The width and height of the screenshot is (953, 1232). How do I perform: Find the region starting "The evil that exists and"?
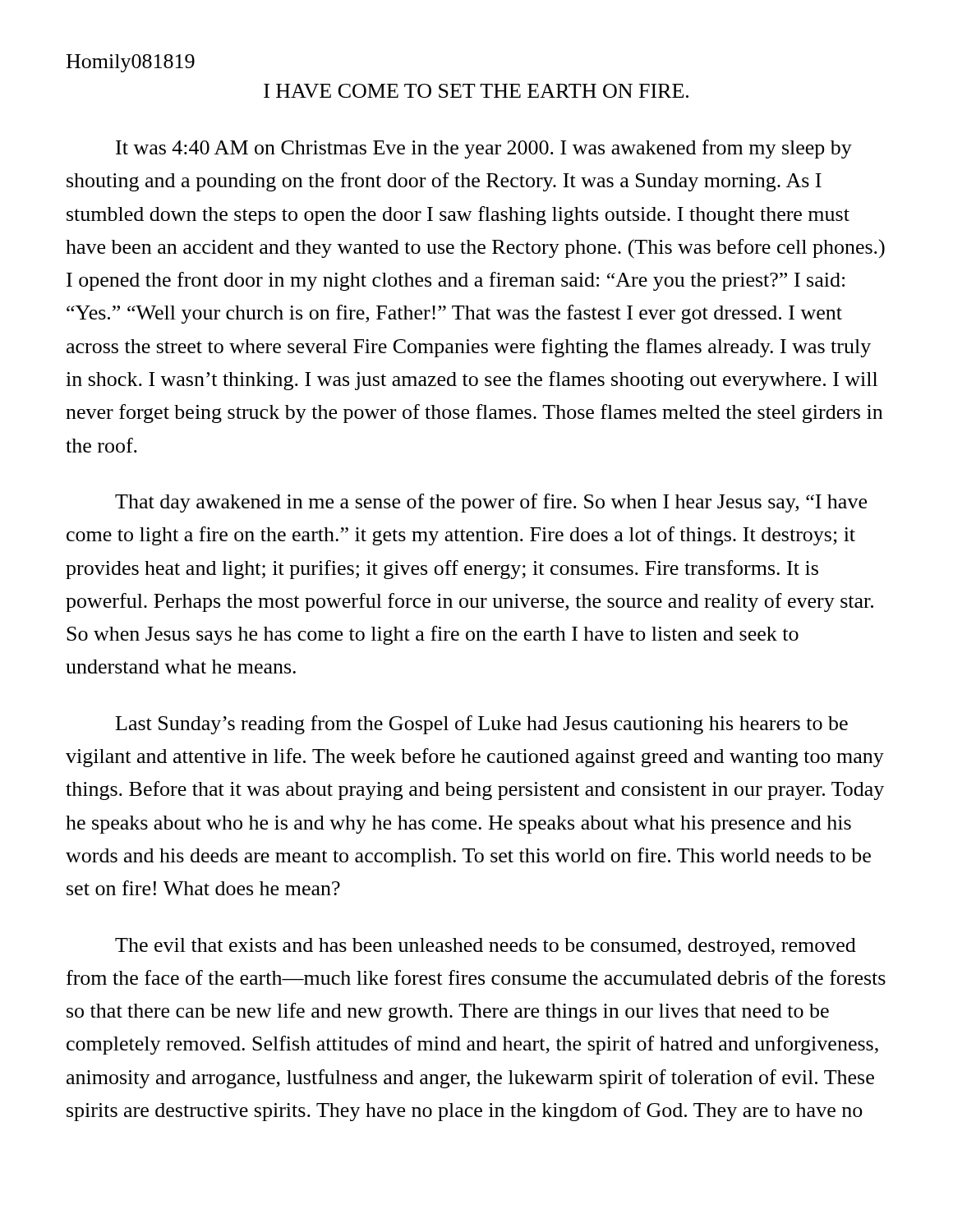tap(476, 1027)
